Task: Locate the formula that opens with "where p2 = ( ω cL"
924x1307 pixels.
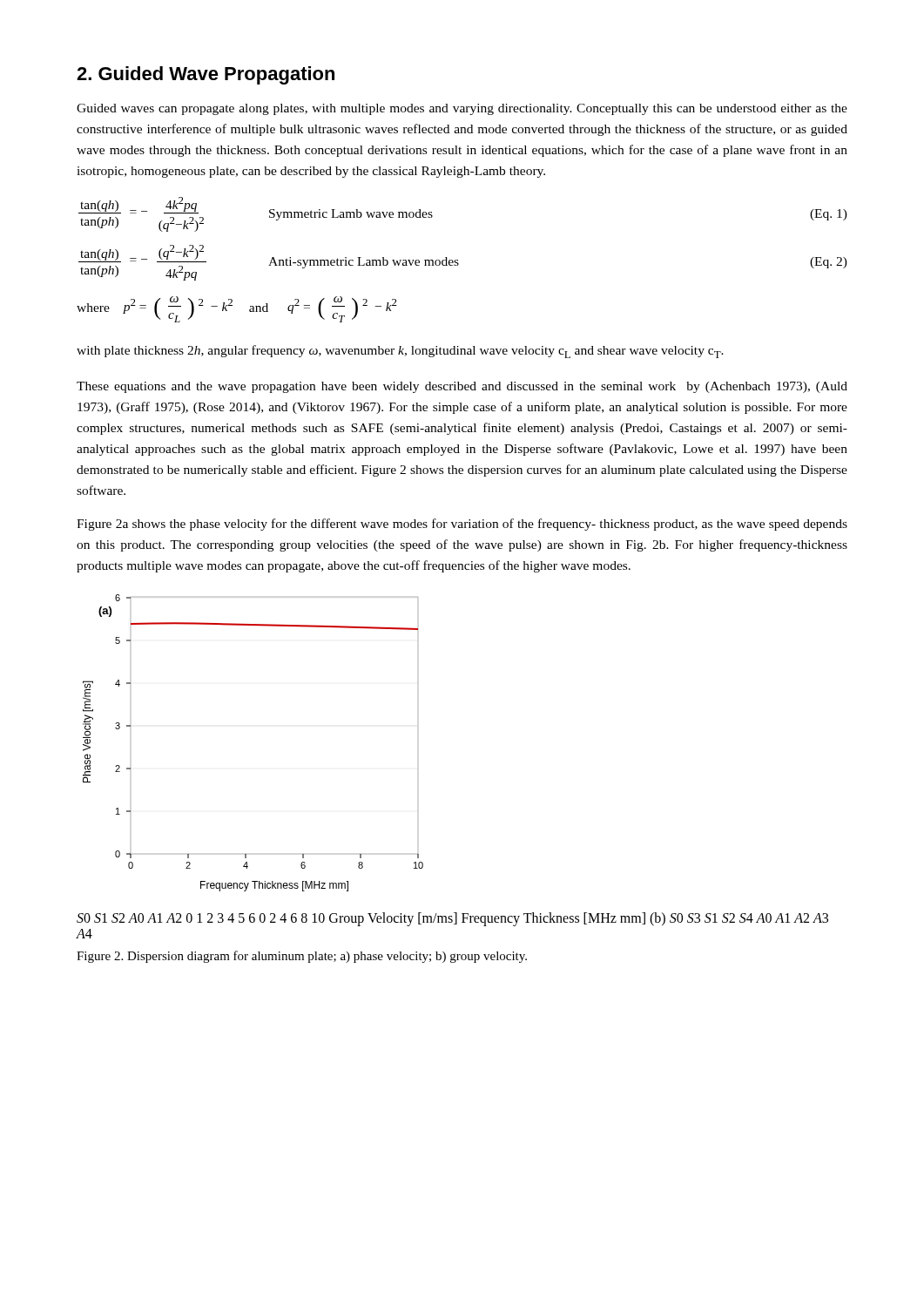Action: click(237, 308)
